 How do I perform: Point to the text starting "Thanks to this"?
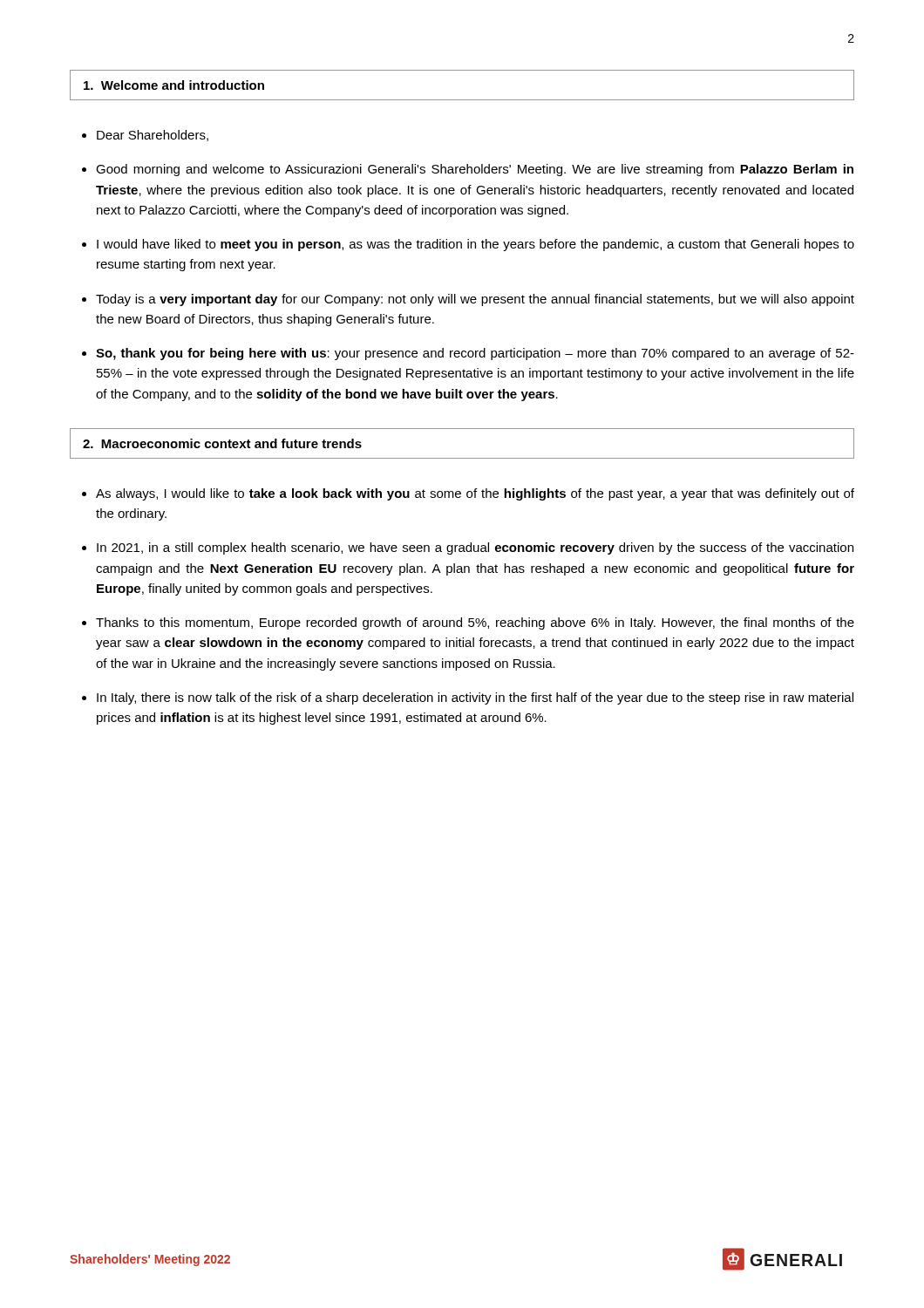[475, 642]
